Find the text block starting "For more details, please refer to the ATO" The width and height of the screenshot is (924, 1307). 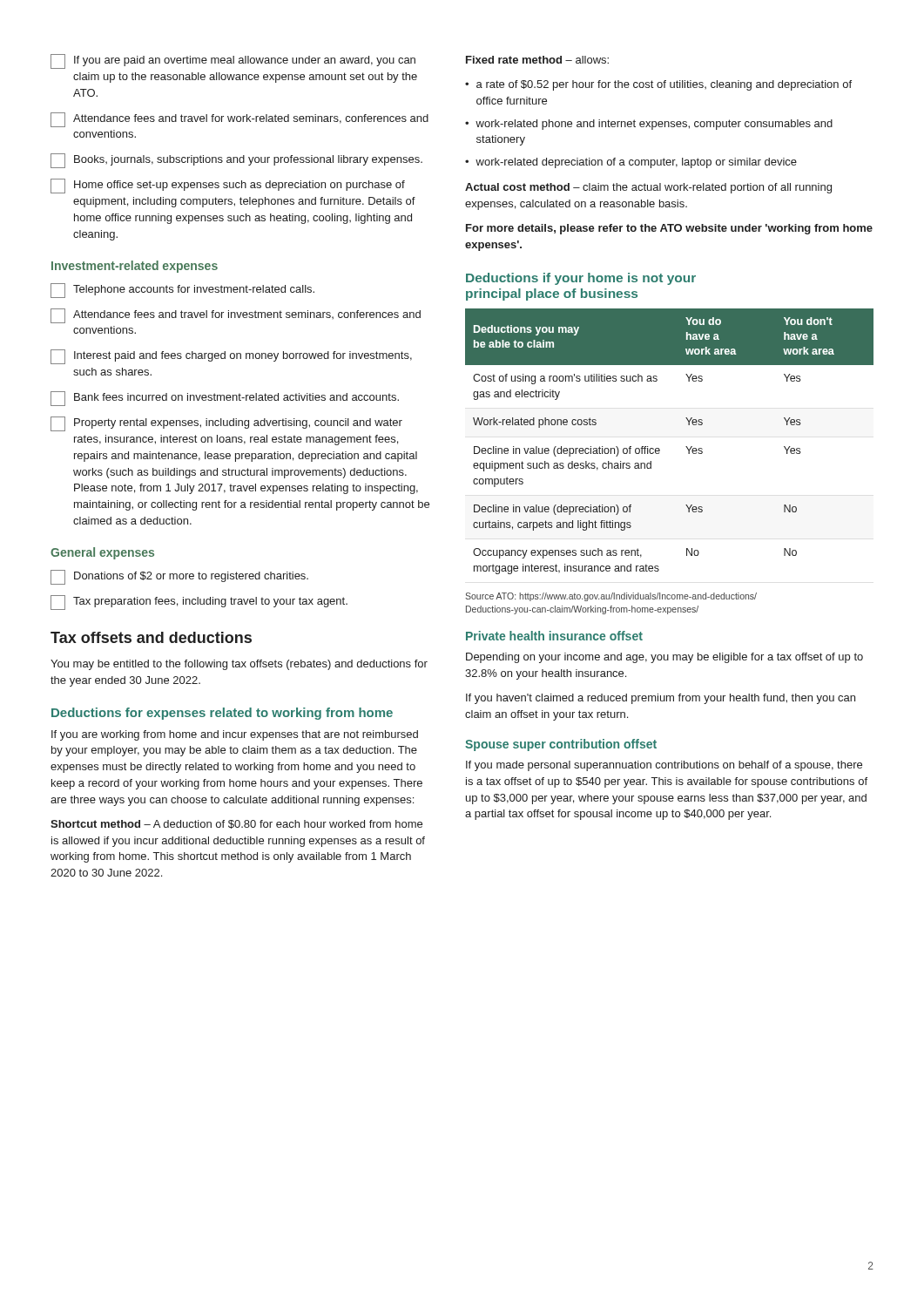pos(669,236)
